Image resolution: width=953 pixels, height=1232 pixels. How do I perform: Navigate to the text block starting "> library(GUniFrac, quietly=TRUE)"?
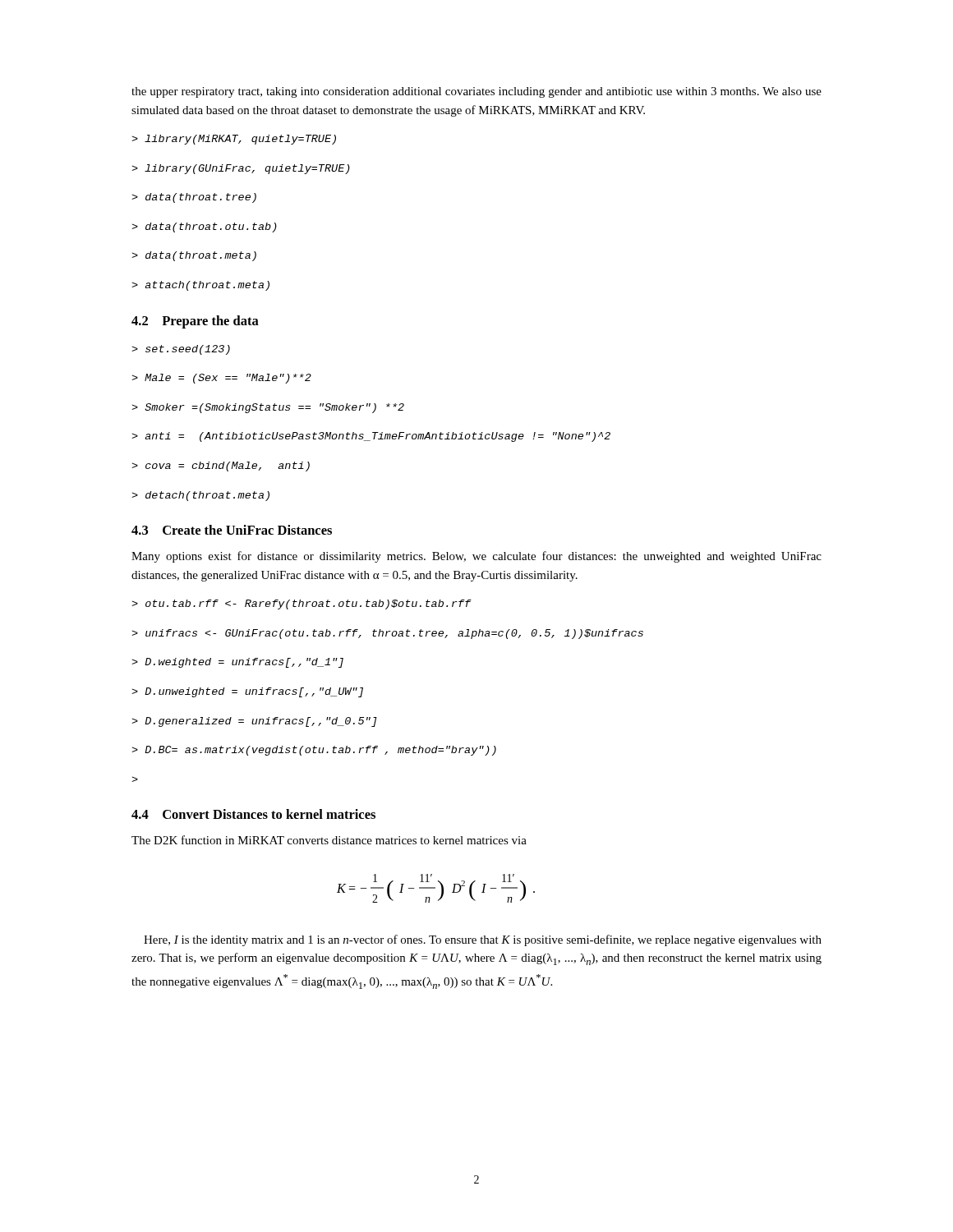click(241, 169)
